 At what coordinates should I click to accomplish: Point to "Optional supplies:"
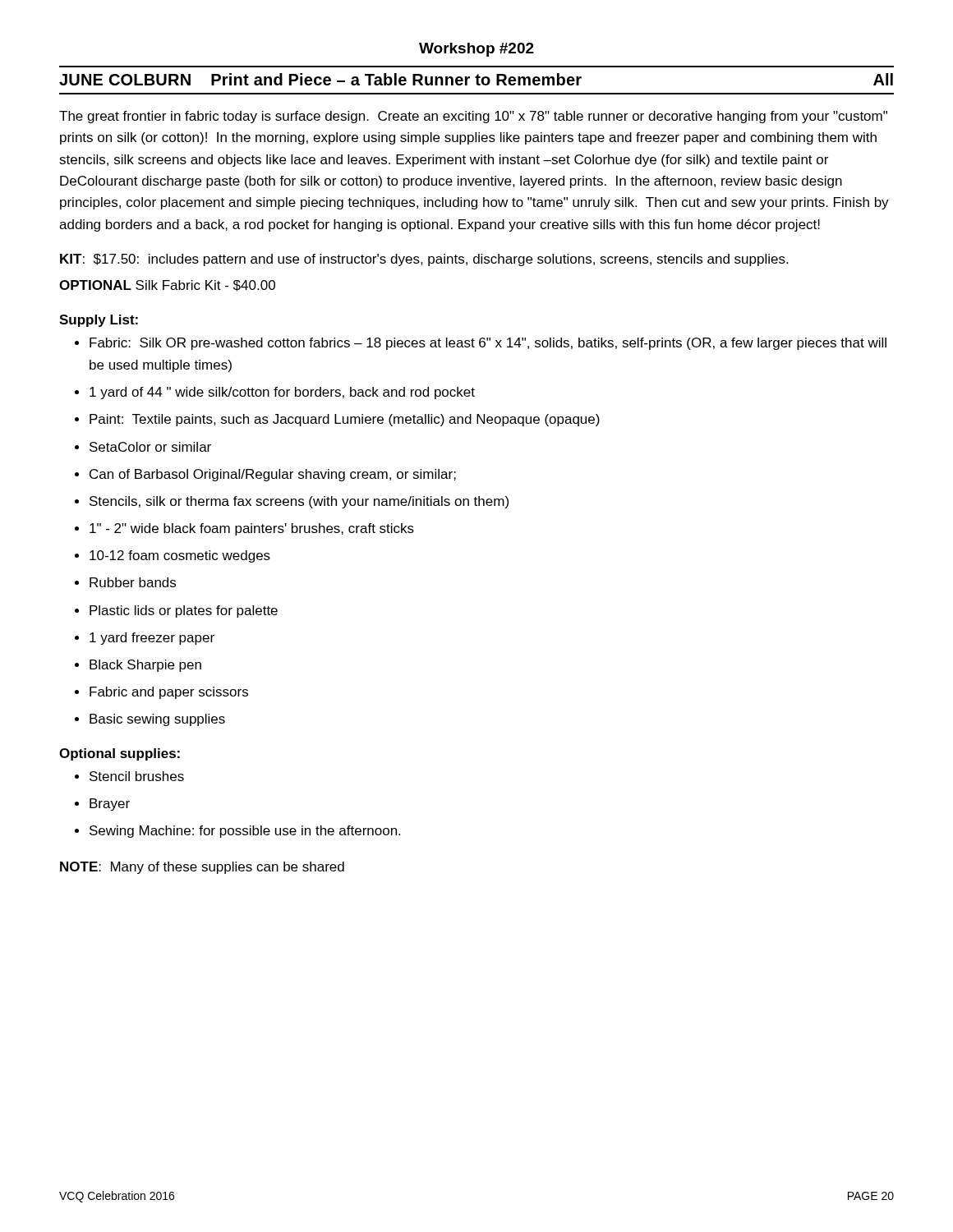coord(120,753)
